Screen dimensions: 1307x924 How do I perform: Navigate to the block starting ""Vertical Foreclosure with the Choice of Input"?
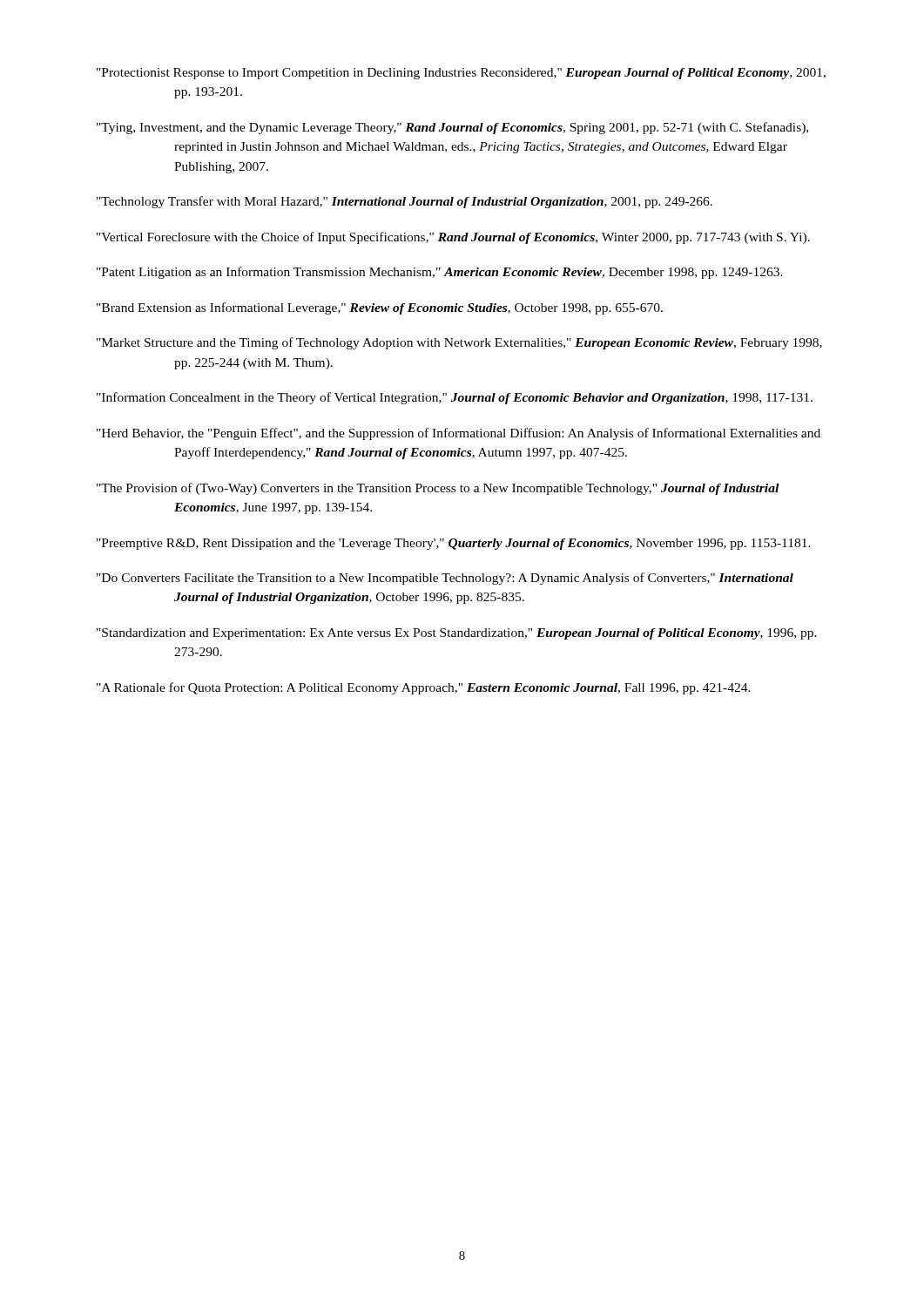click(453, 236)
